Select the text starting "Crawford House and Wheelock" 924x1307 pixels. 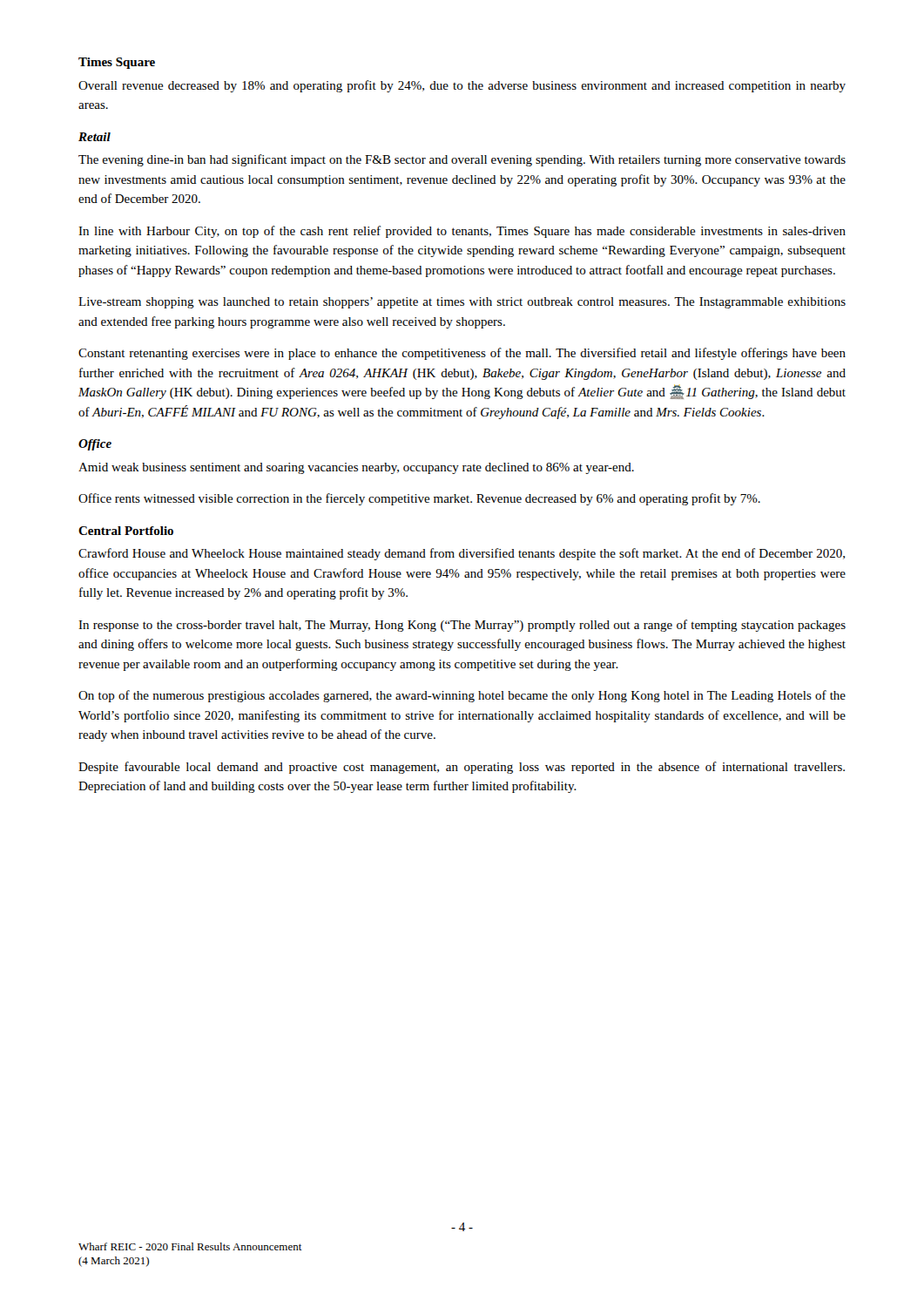pos(462,573)
